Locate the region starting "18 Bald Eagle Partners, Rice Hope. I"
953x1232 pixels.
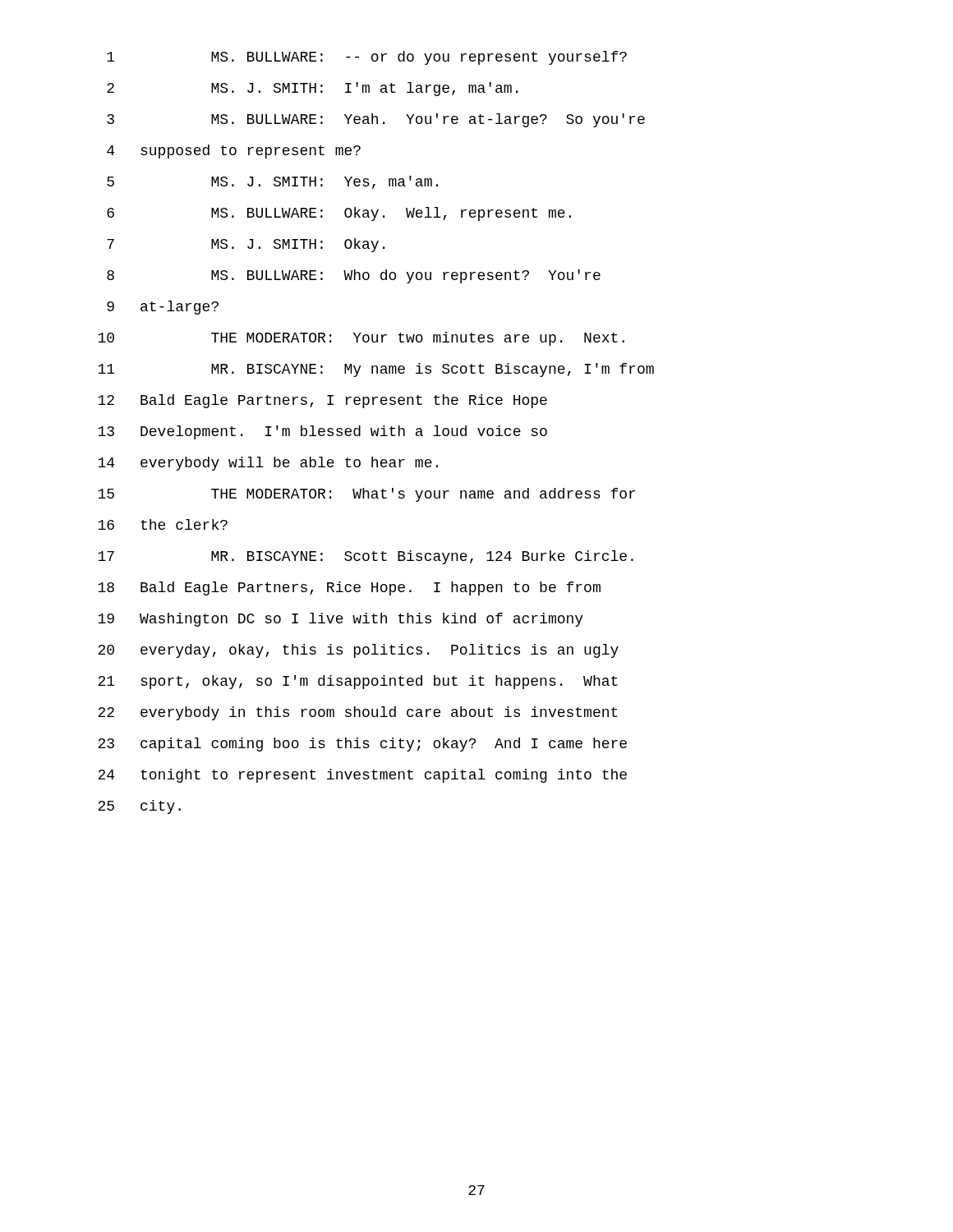[x=476, y=588]
